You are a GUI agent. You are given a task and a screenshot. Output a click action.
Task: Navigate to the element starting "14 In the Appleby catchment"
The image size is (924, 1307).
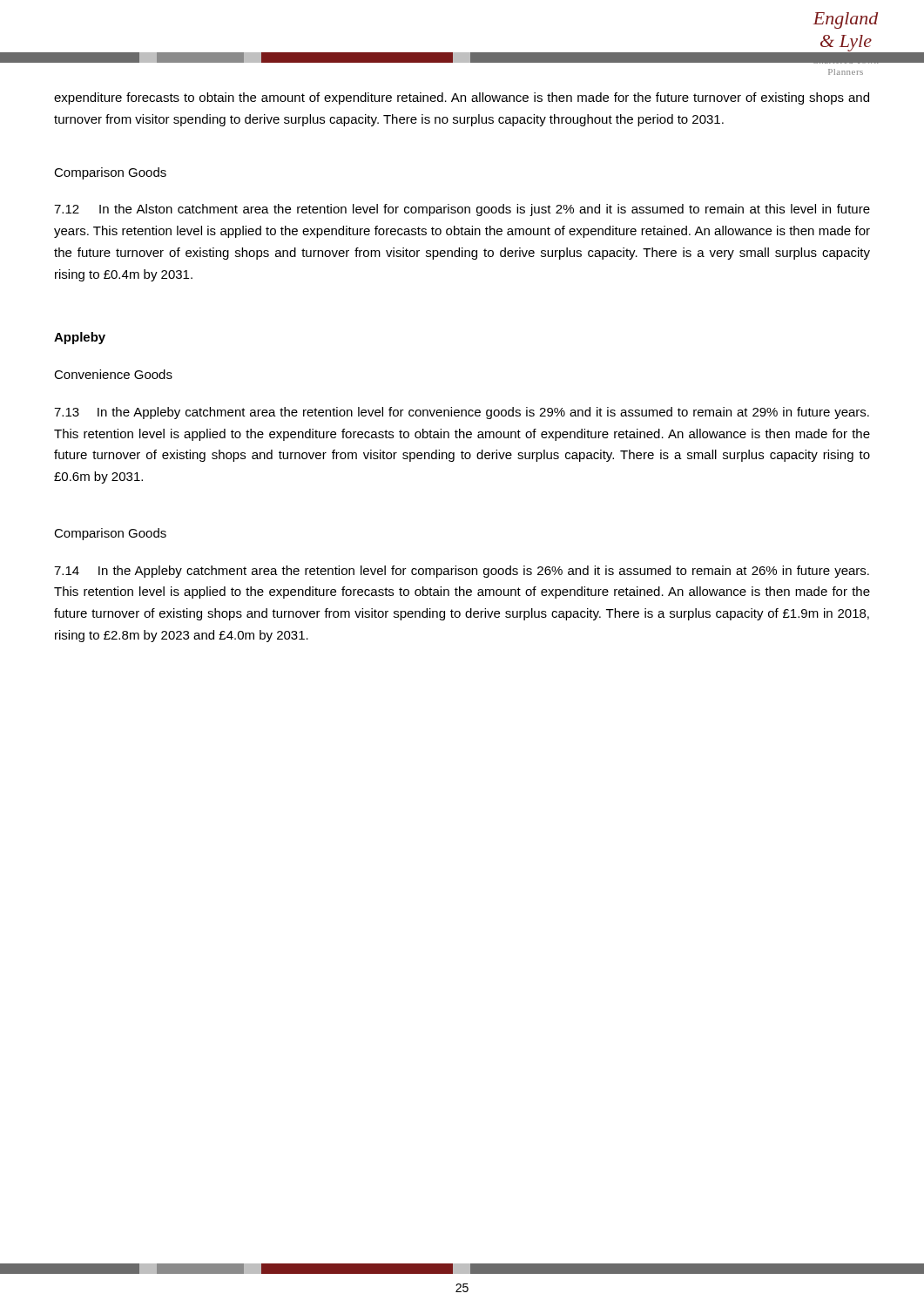462,602
